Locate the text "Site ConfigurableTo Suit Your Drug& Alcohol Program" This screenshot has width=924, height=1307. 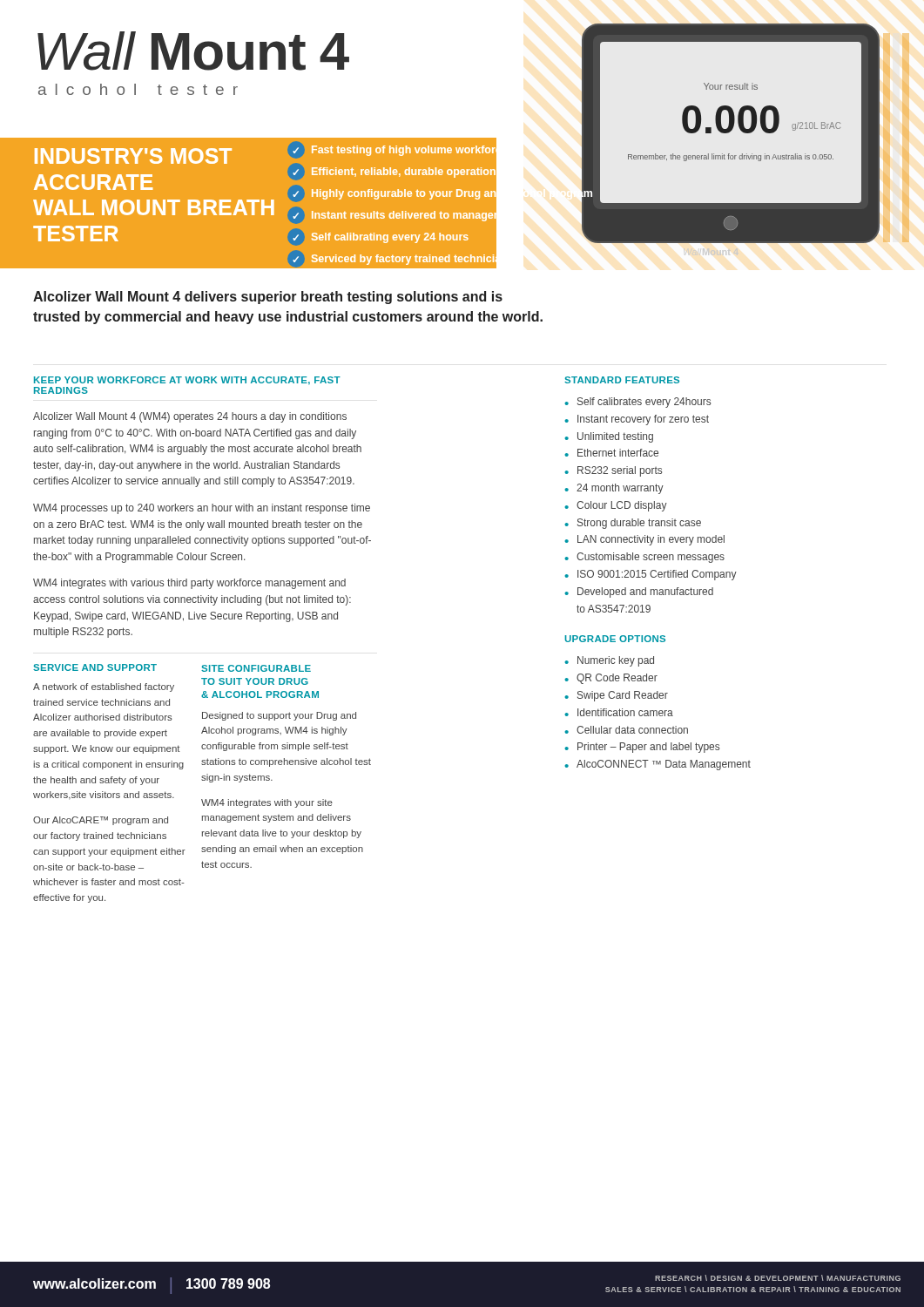click(x=260, y=681)
